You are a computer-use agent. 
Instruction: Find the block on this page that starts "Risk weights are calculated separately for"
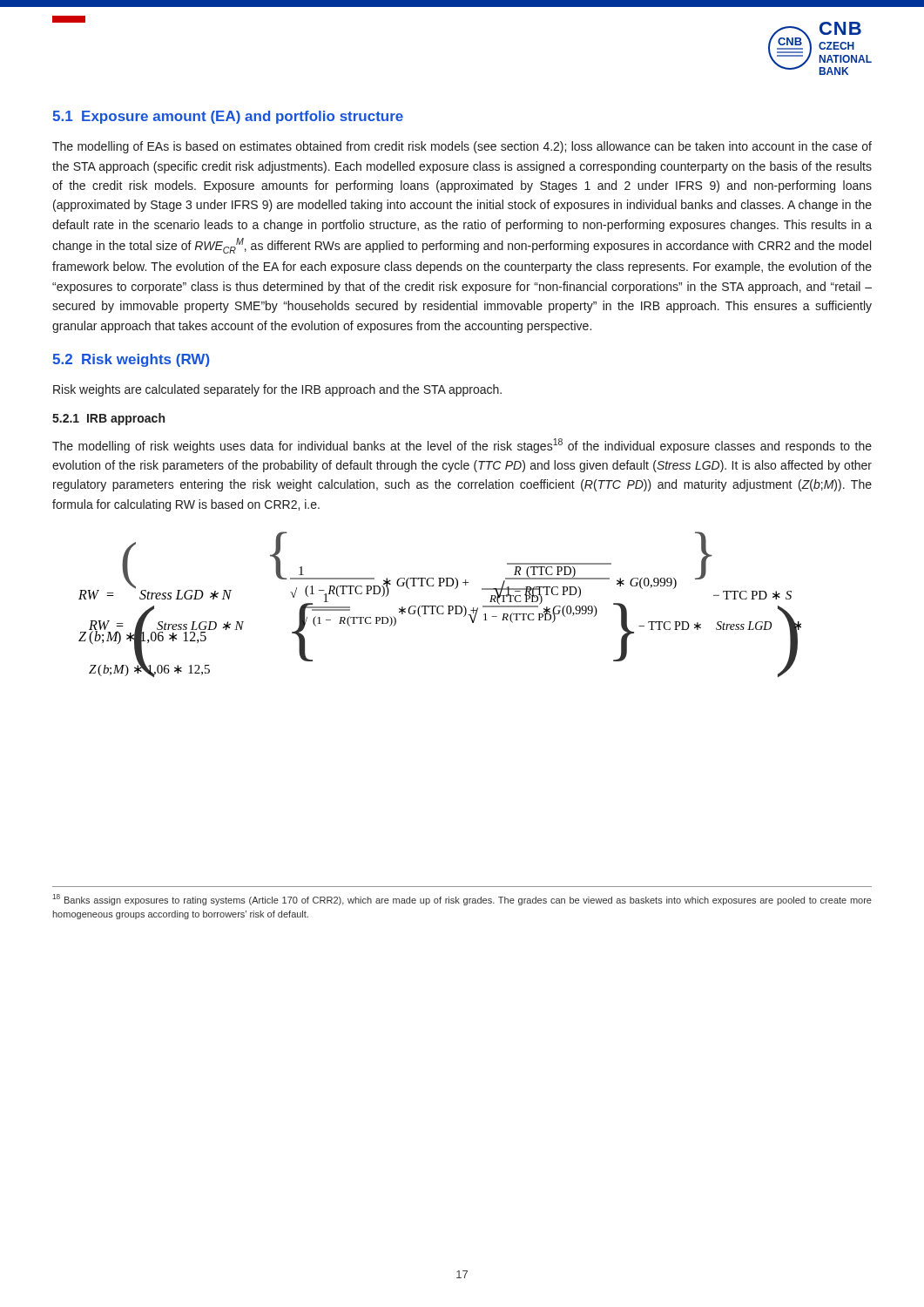click(462, 390)
